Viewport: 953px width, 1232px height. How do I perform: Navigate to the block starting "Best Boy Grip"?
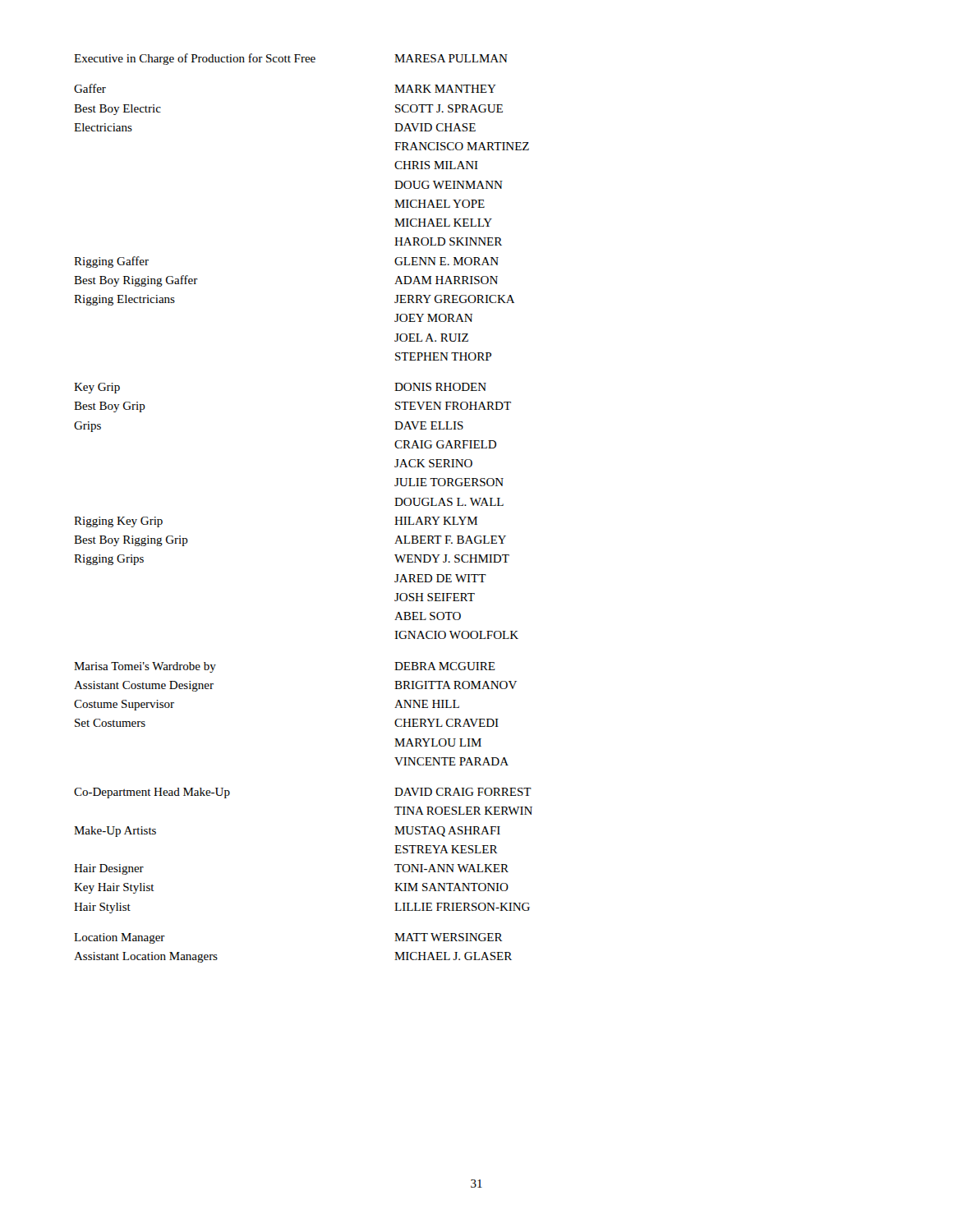[x=476, y=406]
